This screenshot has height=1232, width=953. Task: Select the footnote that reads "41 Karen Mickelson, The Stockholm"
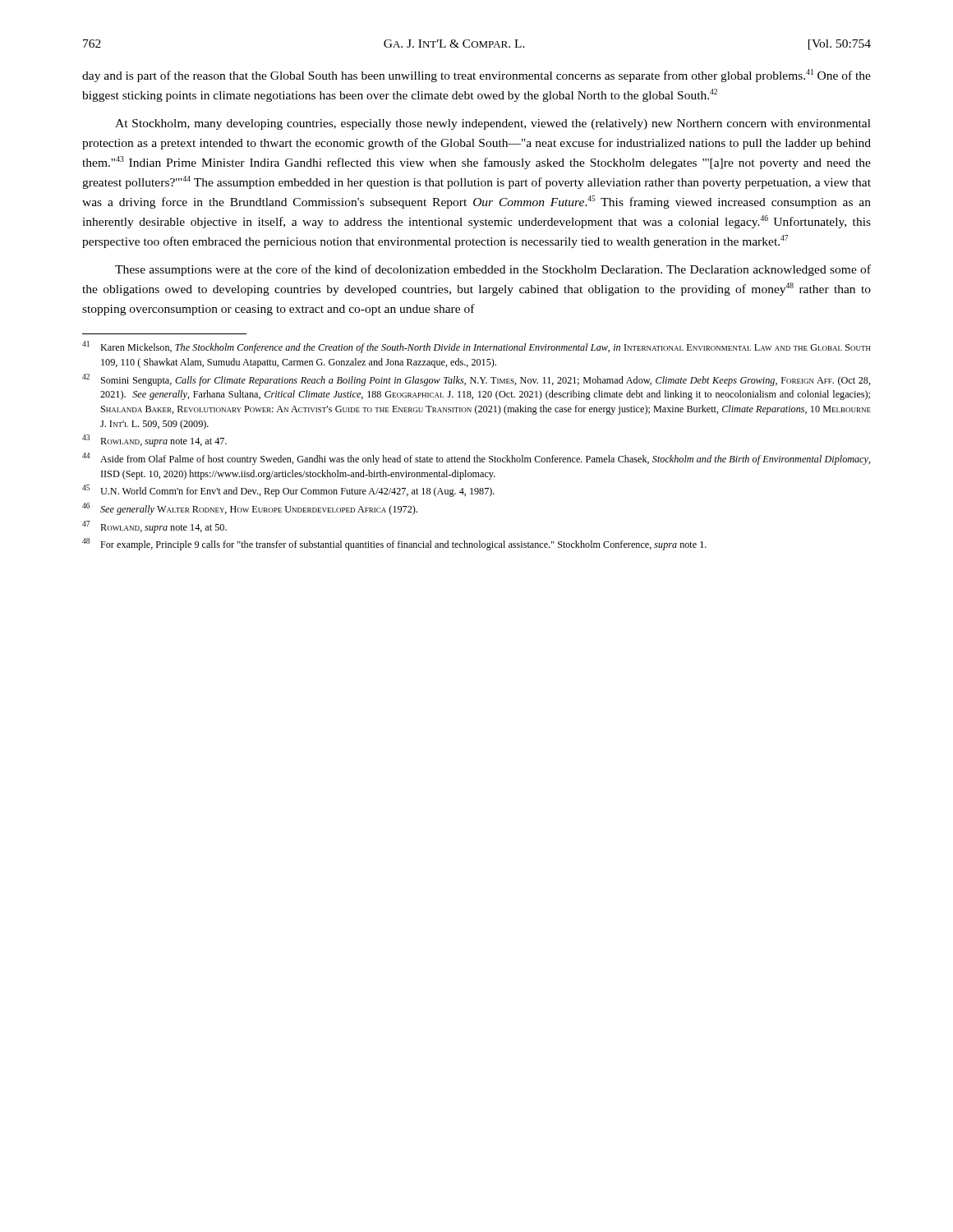(x=476, y=356)
